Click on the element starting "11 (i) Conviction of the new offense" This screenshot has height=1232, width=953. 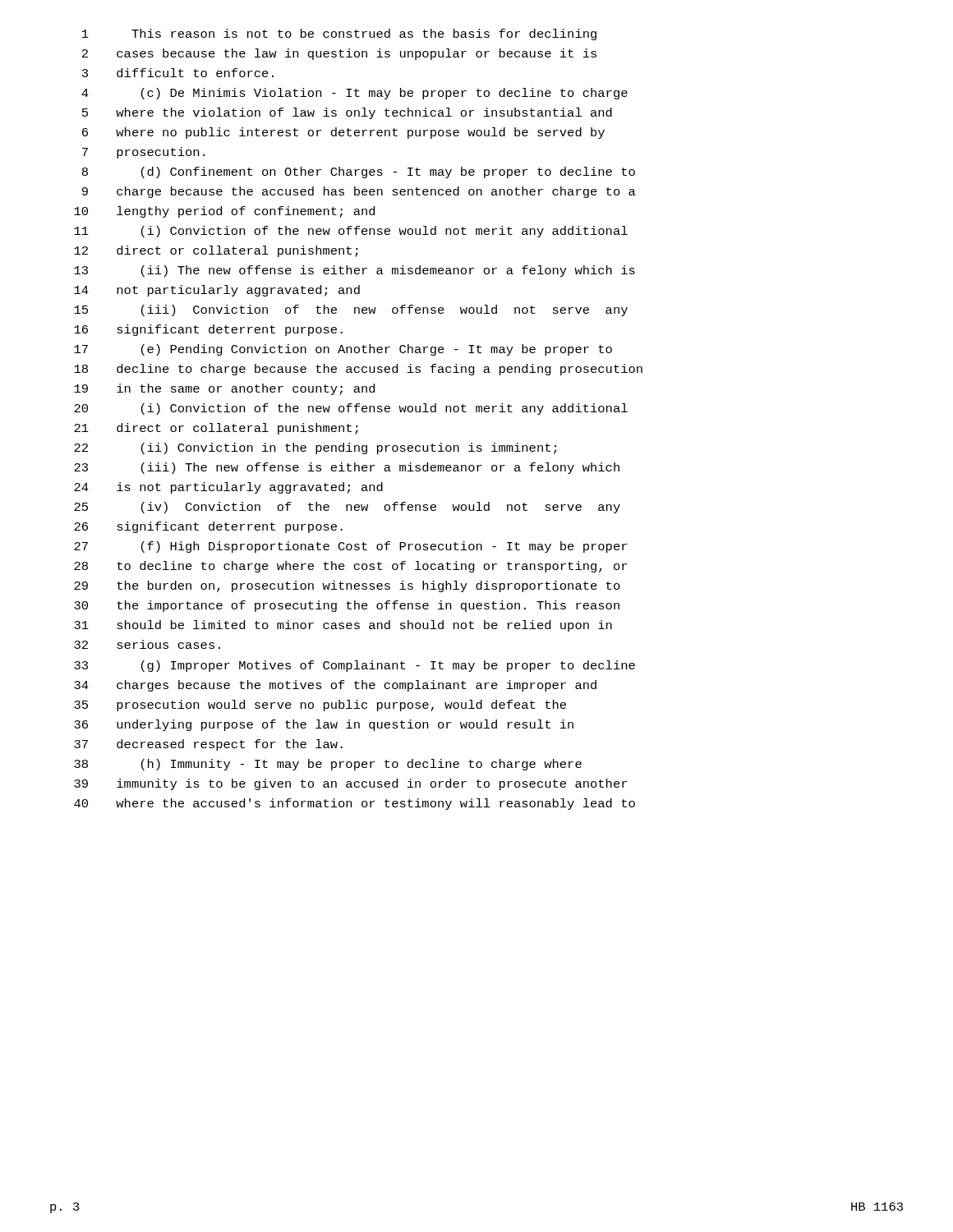(476, 242)
